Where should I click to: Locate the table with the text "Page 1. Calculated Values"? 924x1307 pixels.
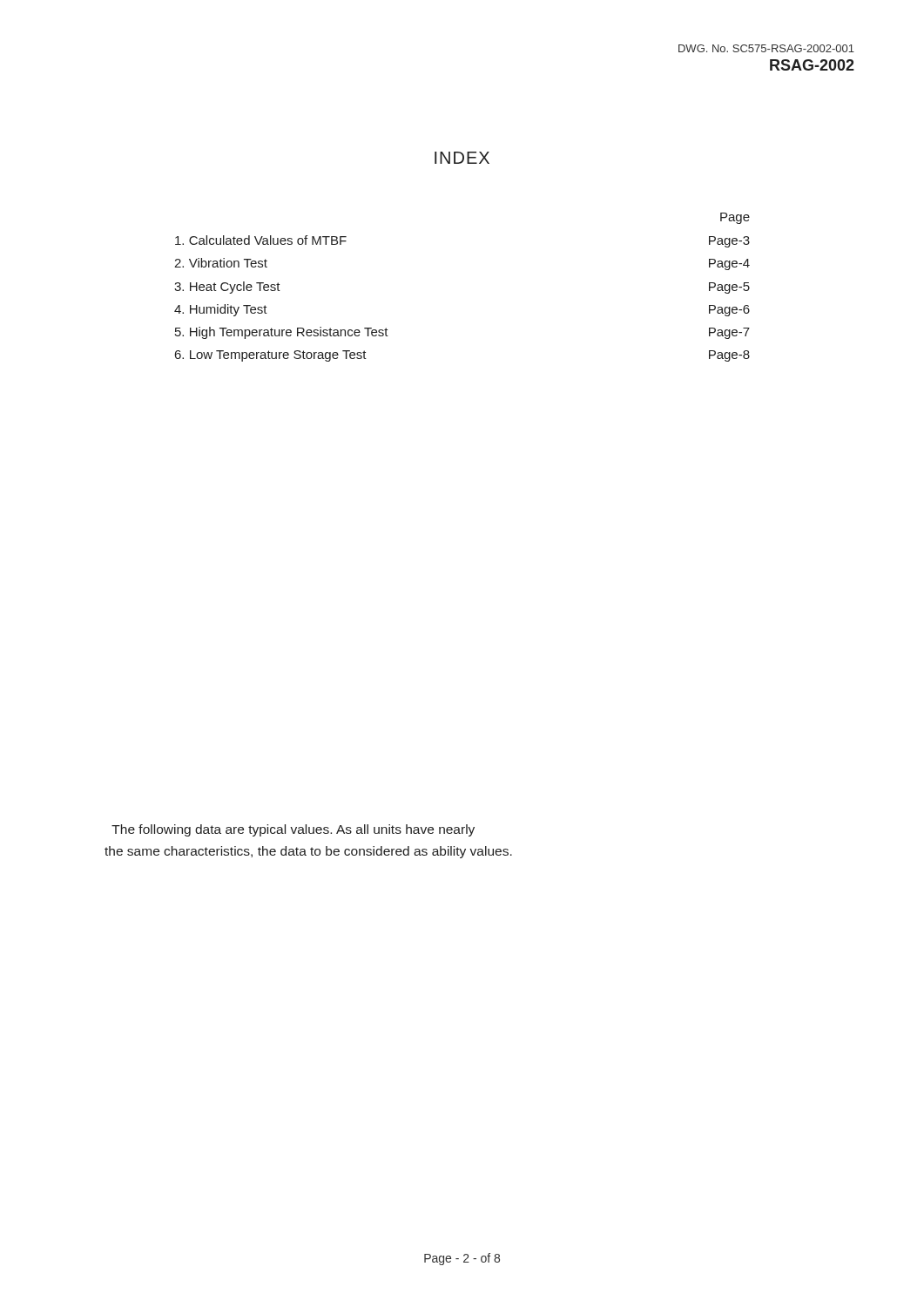(462, 288)
